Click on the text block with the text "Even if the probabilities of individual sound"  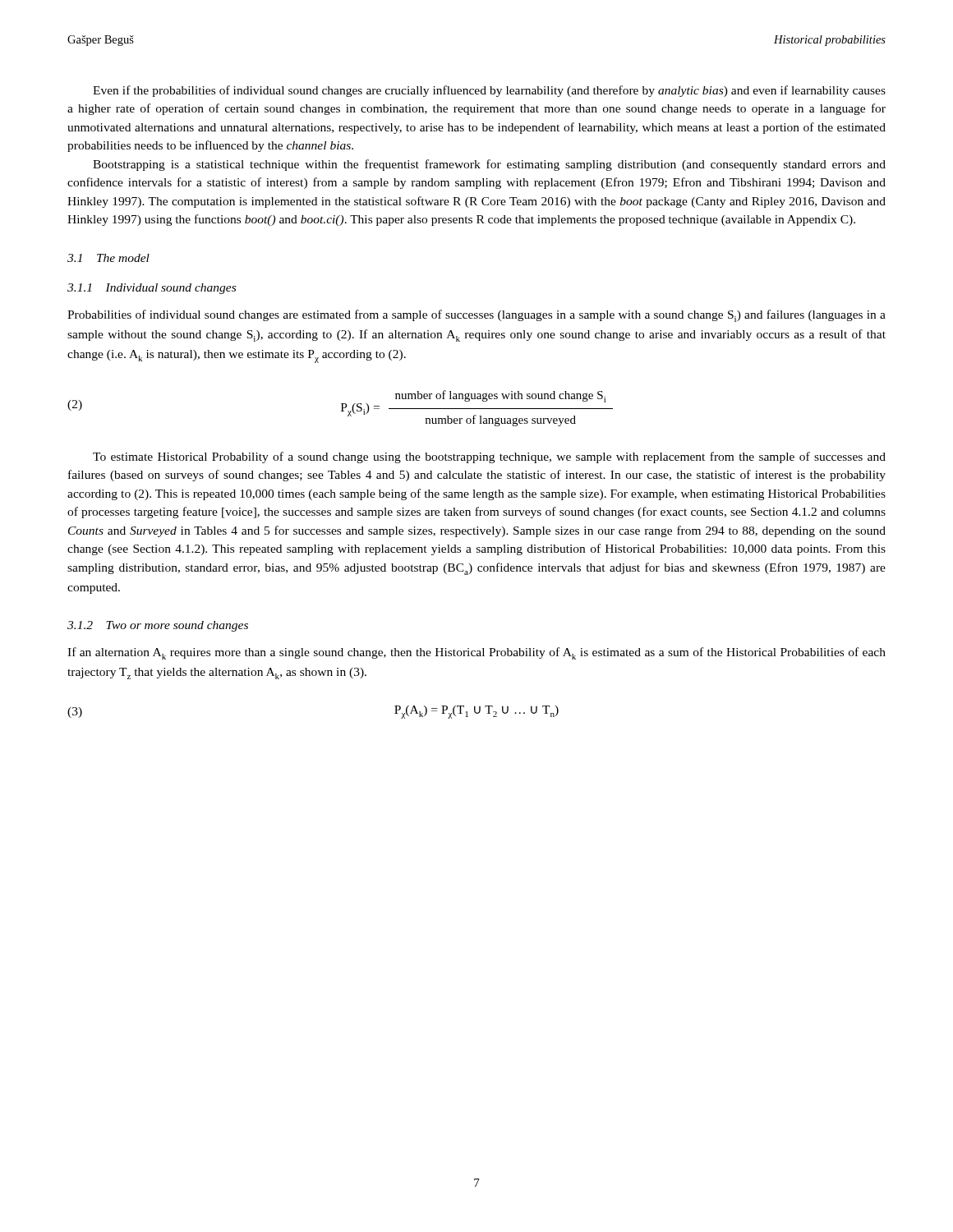pos(476,118)
